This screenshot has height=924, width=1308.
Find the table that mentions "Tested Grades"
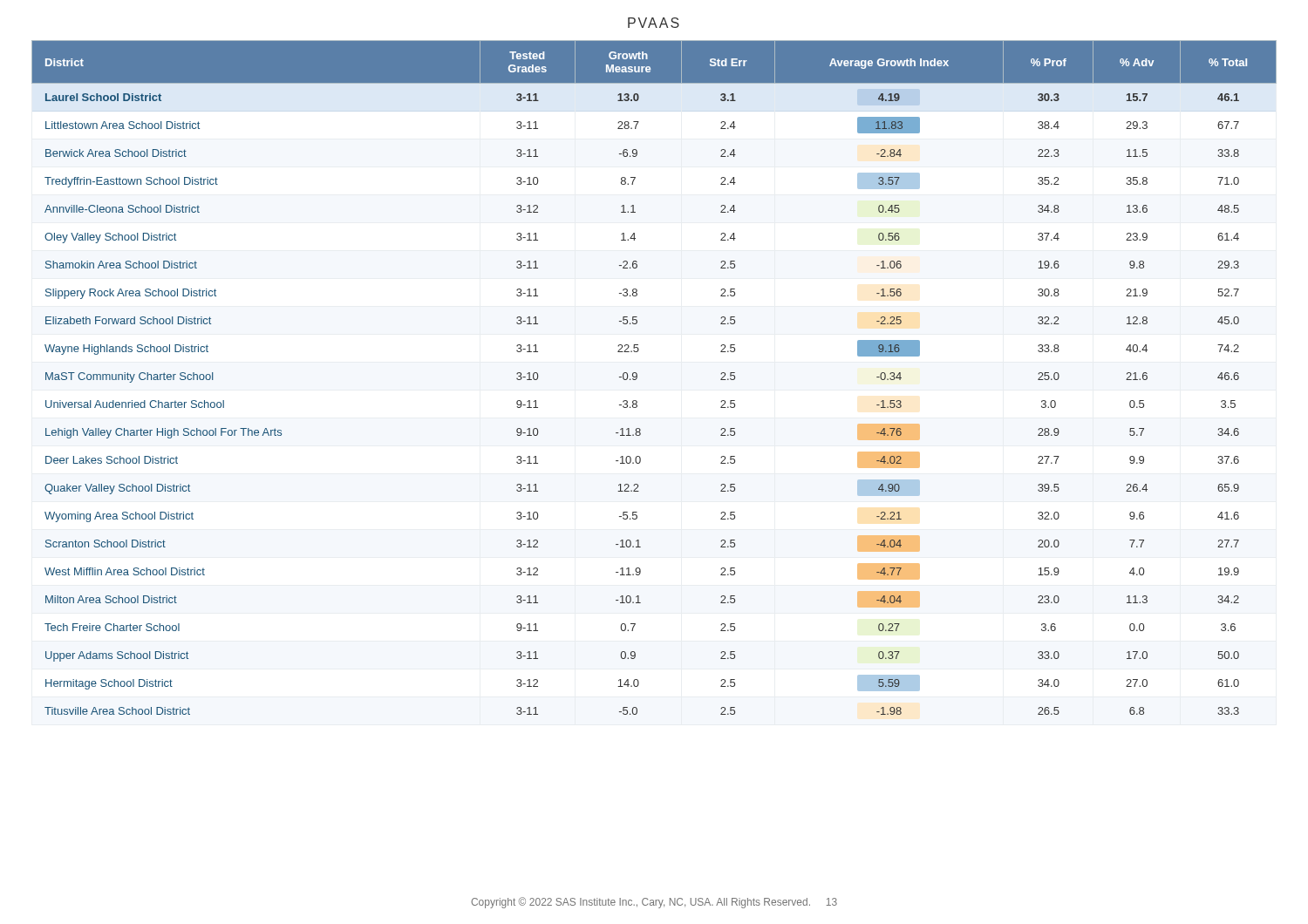point(654,383)
